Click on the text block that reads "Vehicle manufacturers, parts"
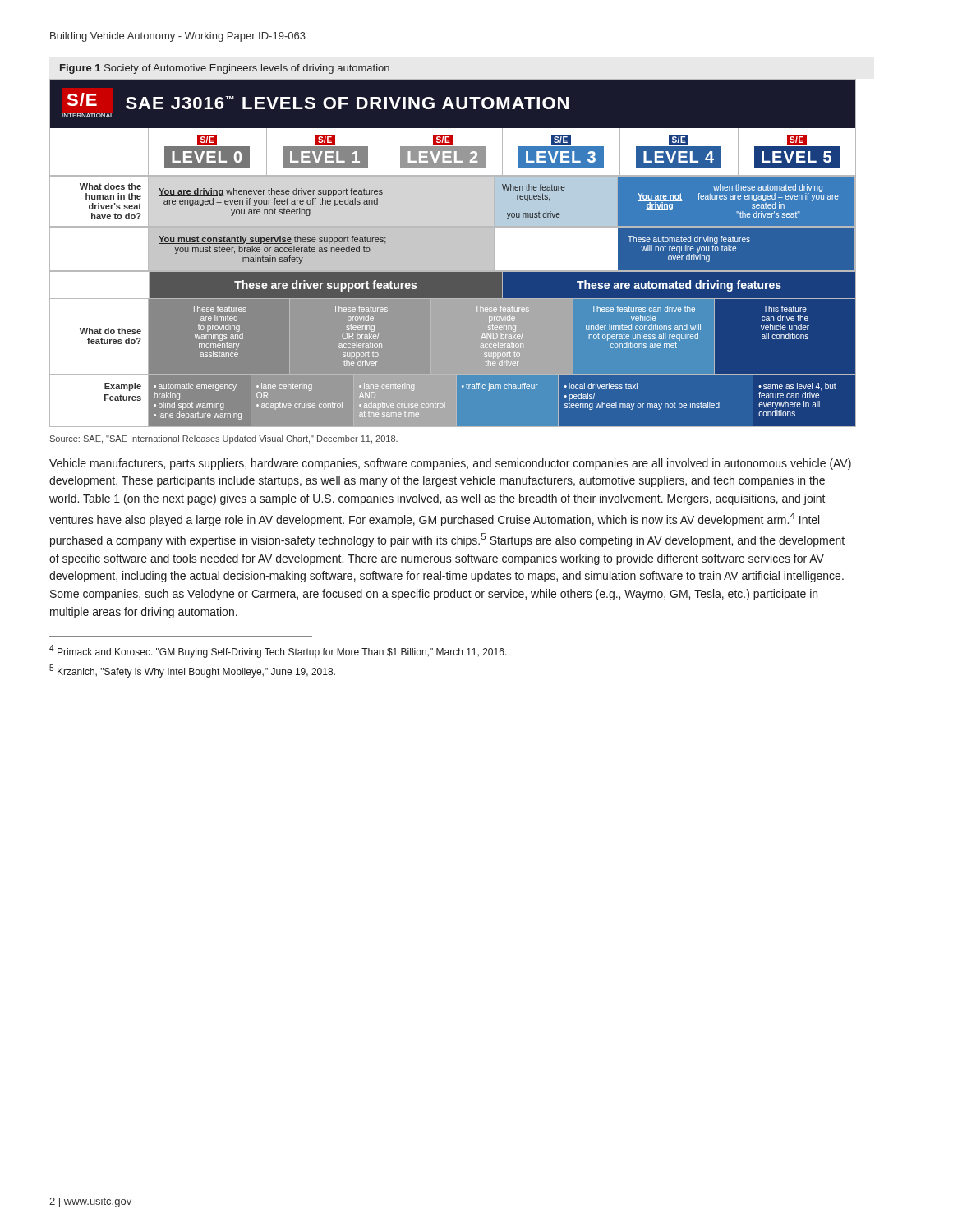Viewport: 953px width, 1232px height. (450, 537)
